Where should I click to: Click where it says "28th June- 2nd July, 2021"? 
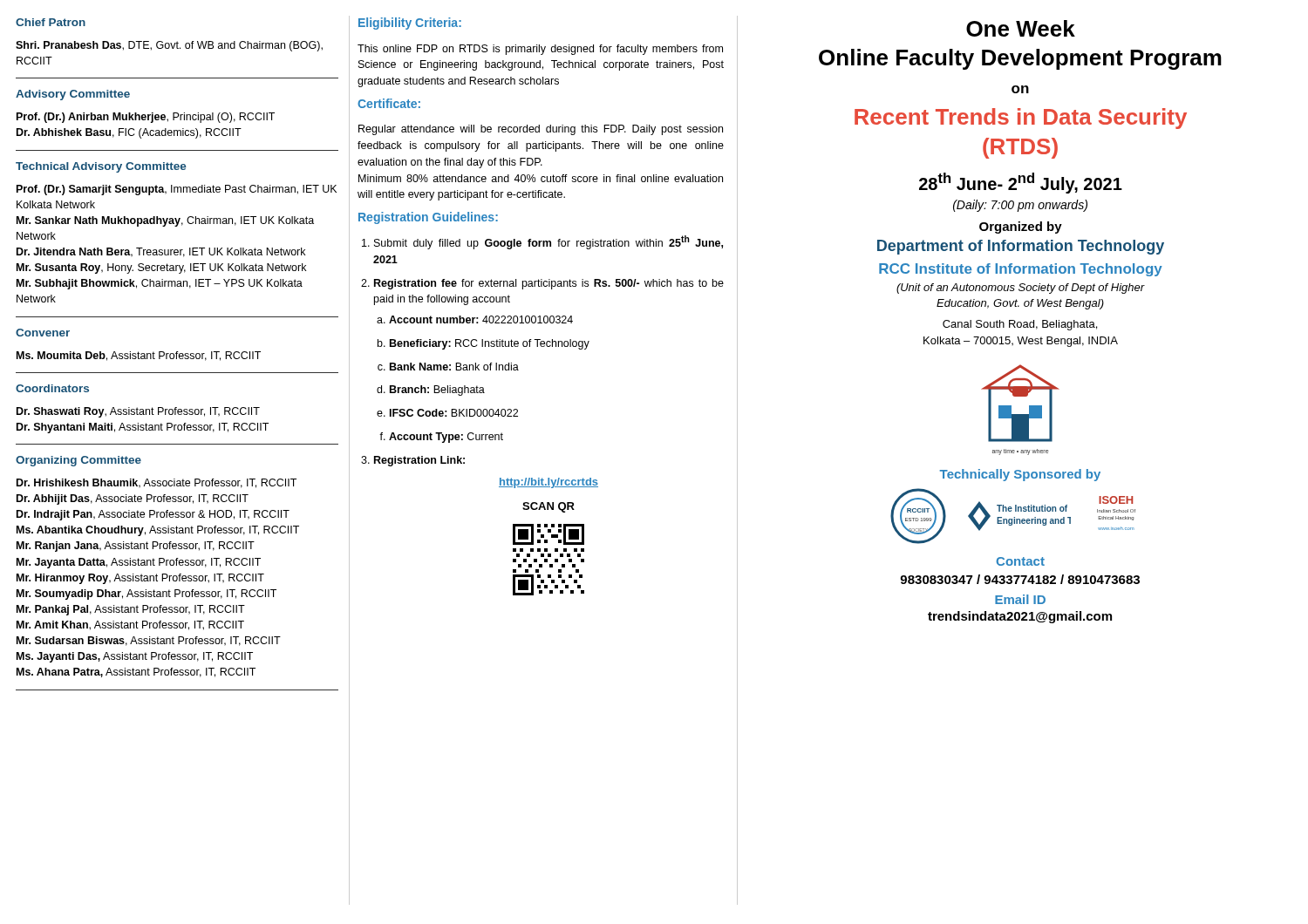coord(1020,183)
